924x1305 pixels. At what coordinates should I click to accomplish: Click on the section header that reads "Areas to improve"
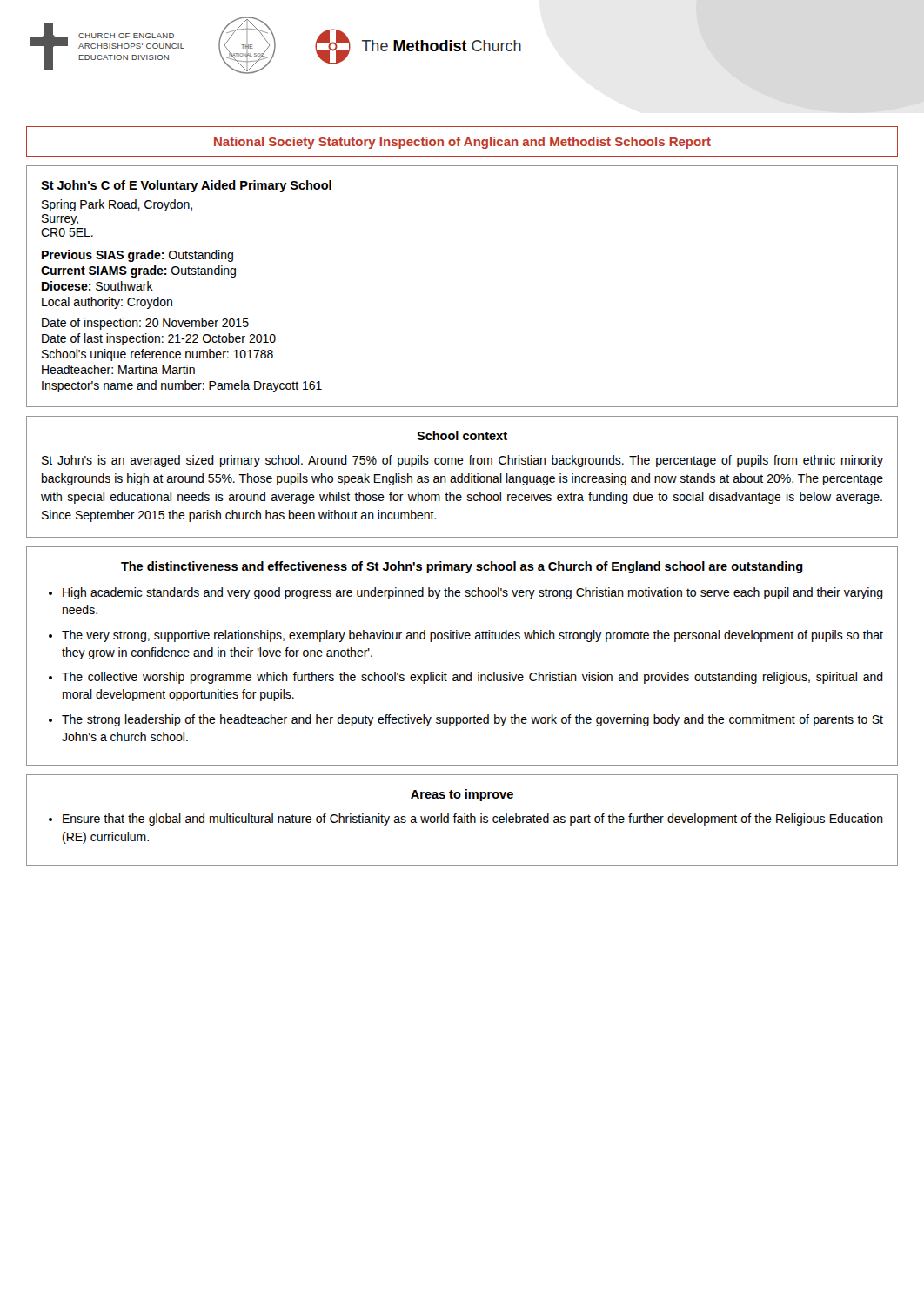(x=462, y=795)
